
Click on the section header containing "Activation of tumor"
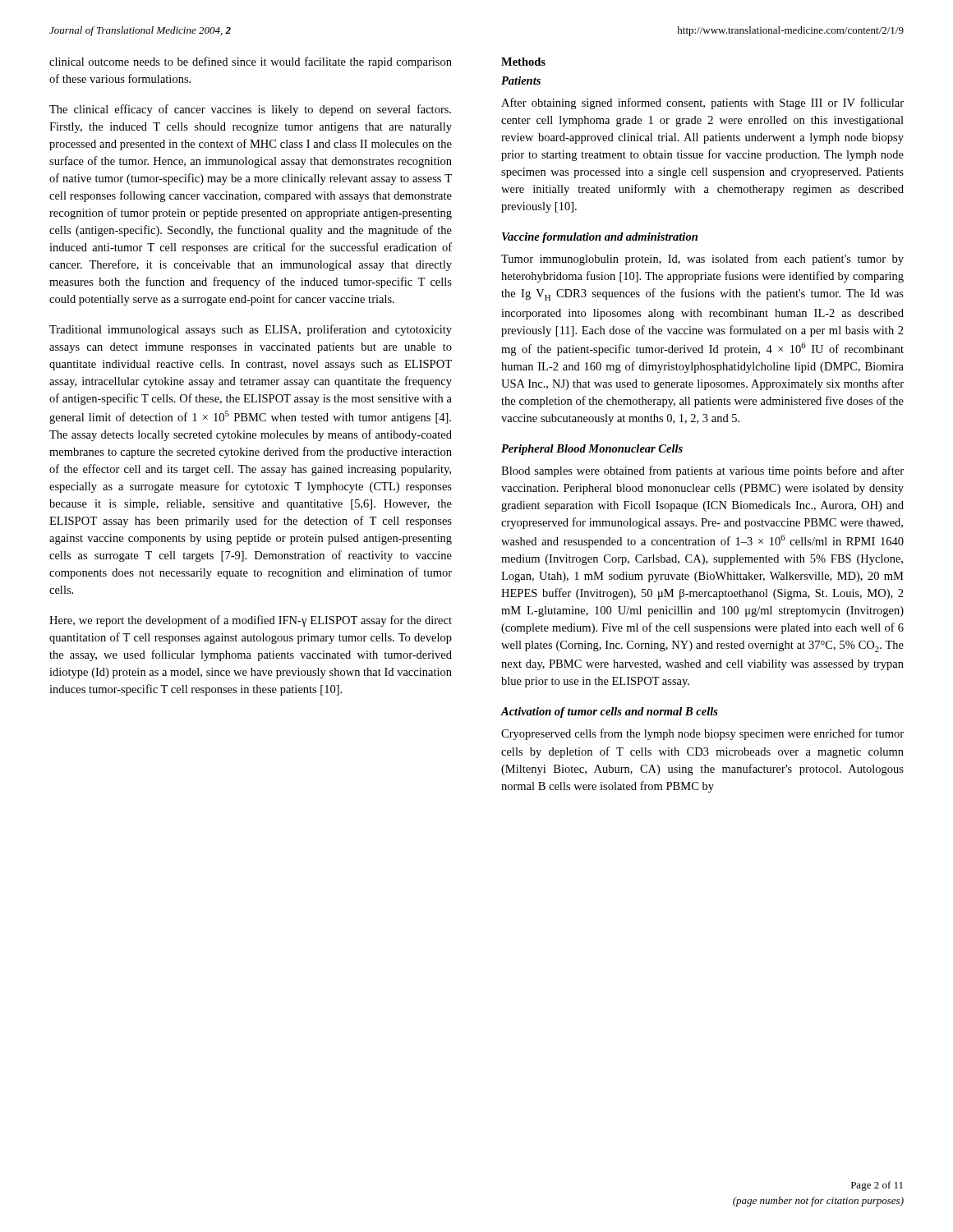[610, 712]
